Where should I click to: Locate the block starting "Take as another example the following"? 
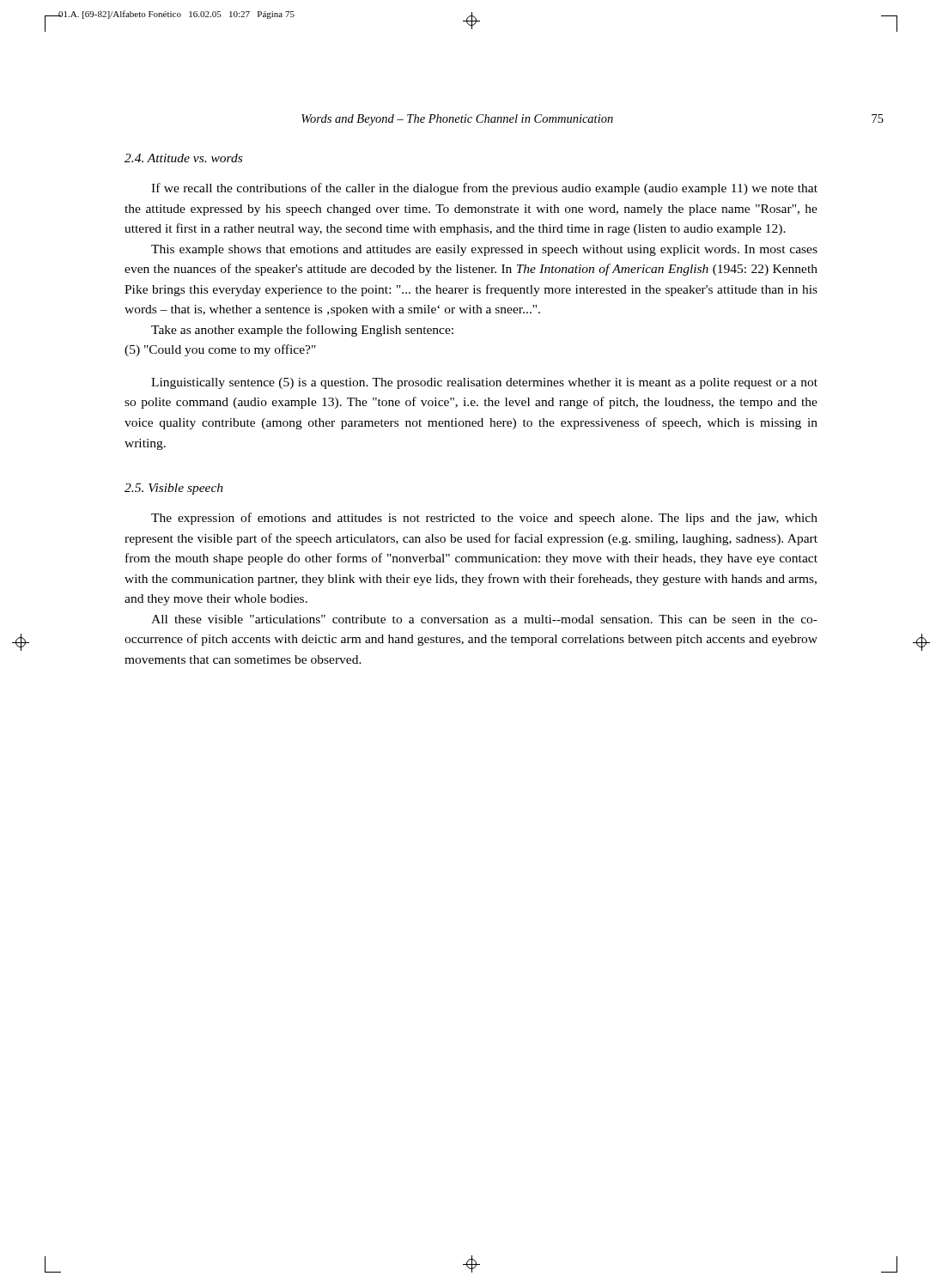click(303, 329)
